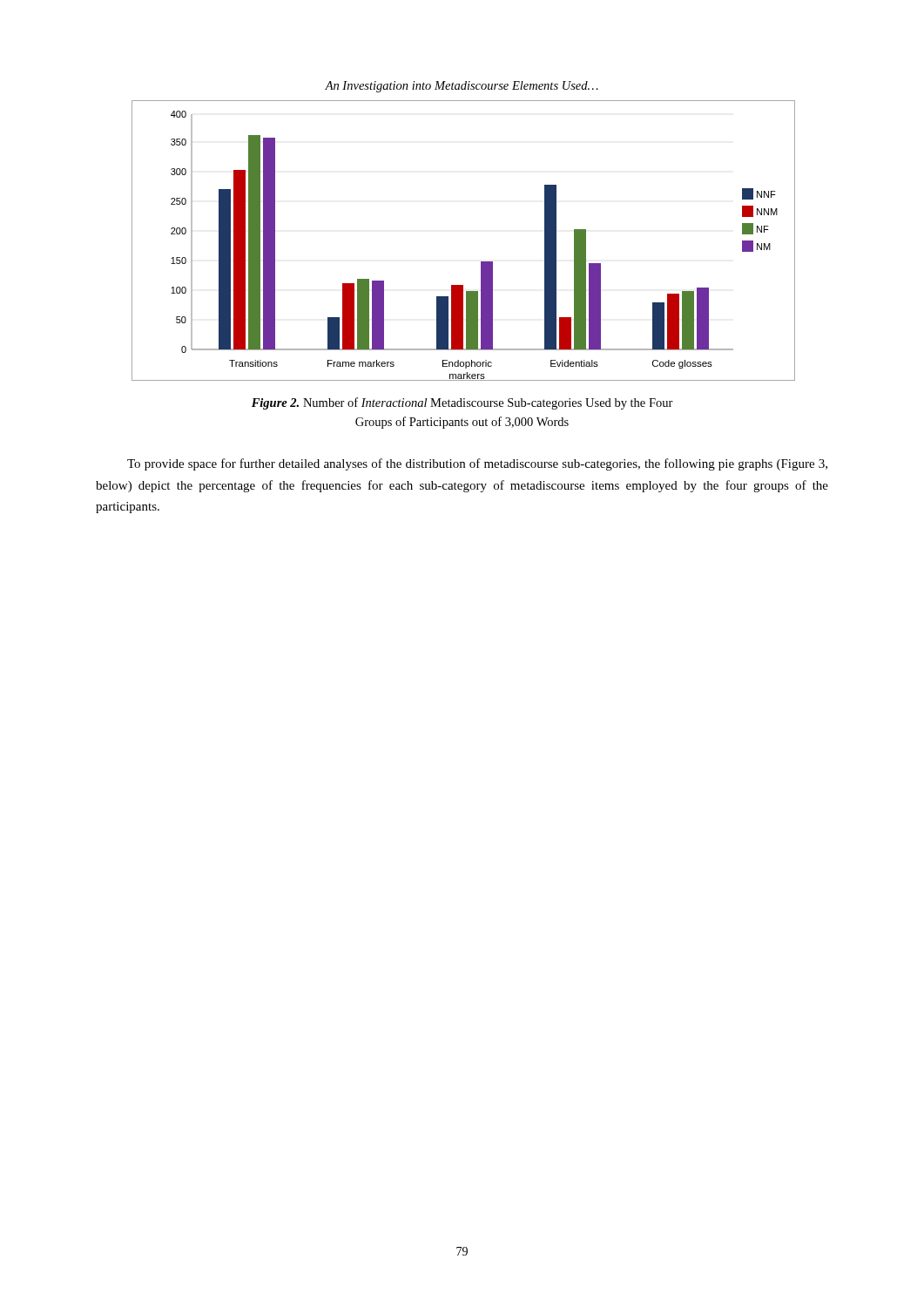Find the caption on this page that starts "Figure 2. Number of Interactional Metadiscourse"
The image size is (924, 1307).
(462, 412)
